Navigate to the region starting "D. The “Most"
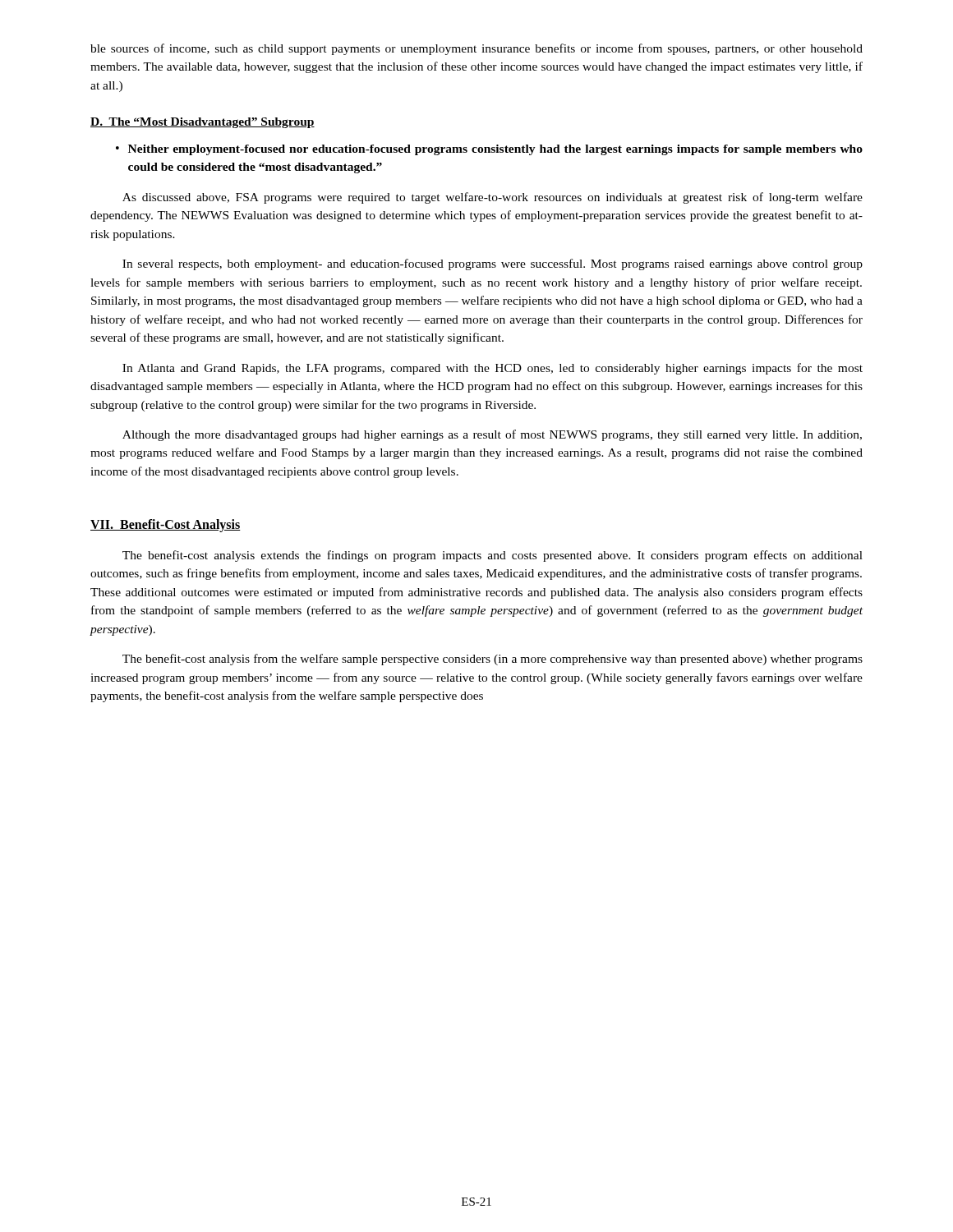 [x=203, y=123]
